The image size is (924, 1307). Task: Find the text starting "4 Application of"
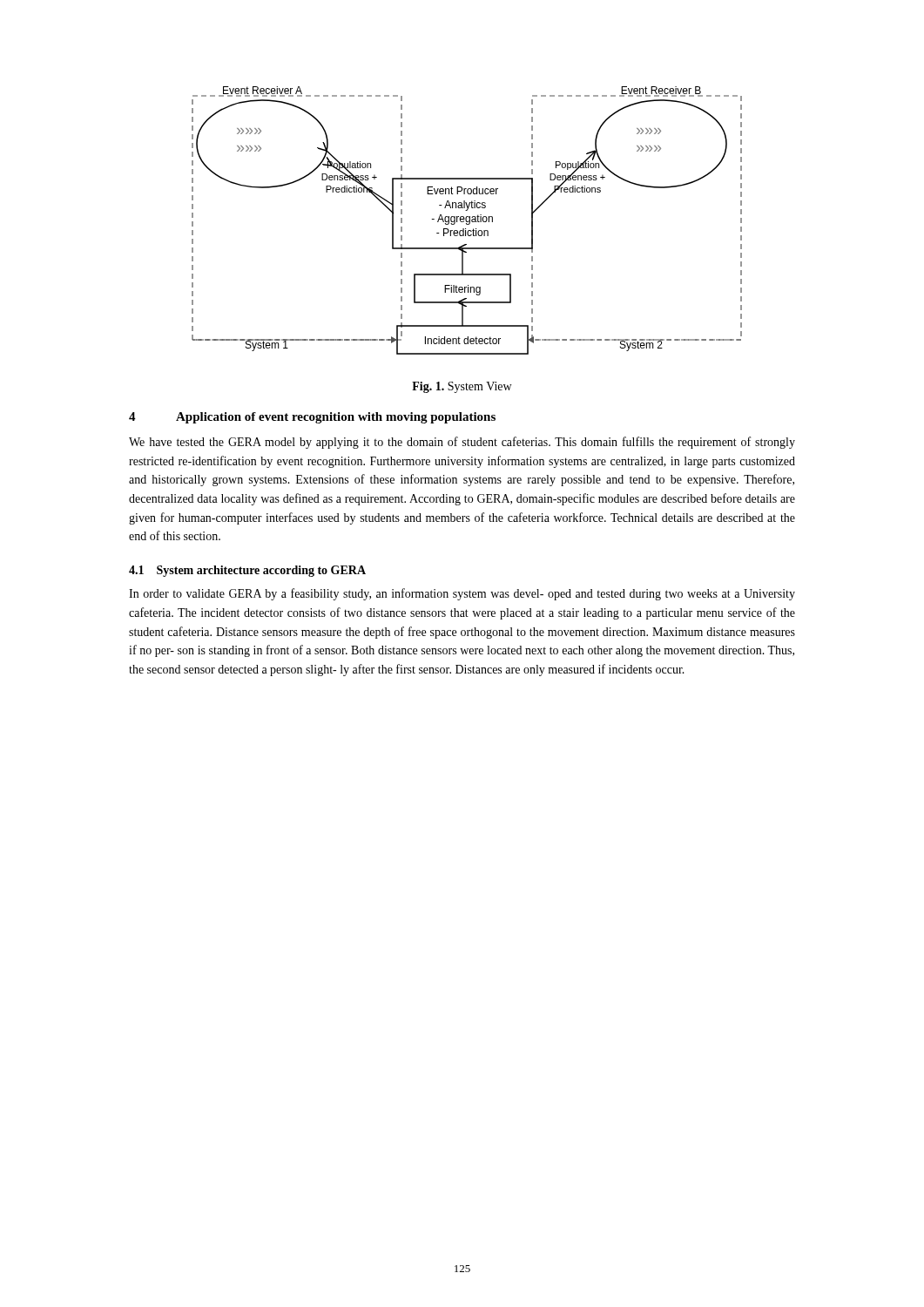(x=312, y=417)
